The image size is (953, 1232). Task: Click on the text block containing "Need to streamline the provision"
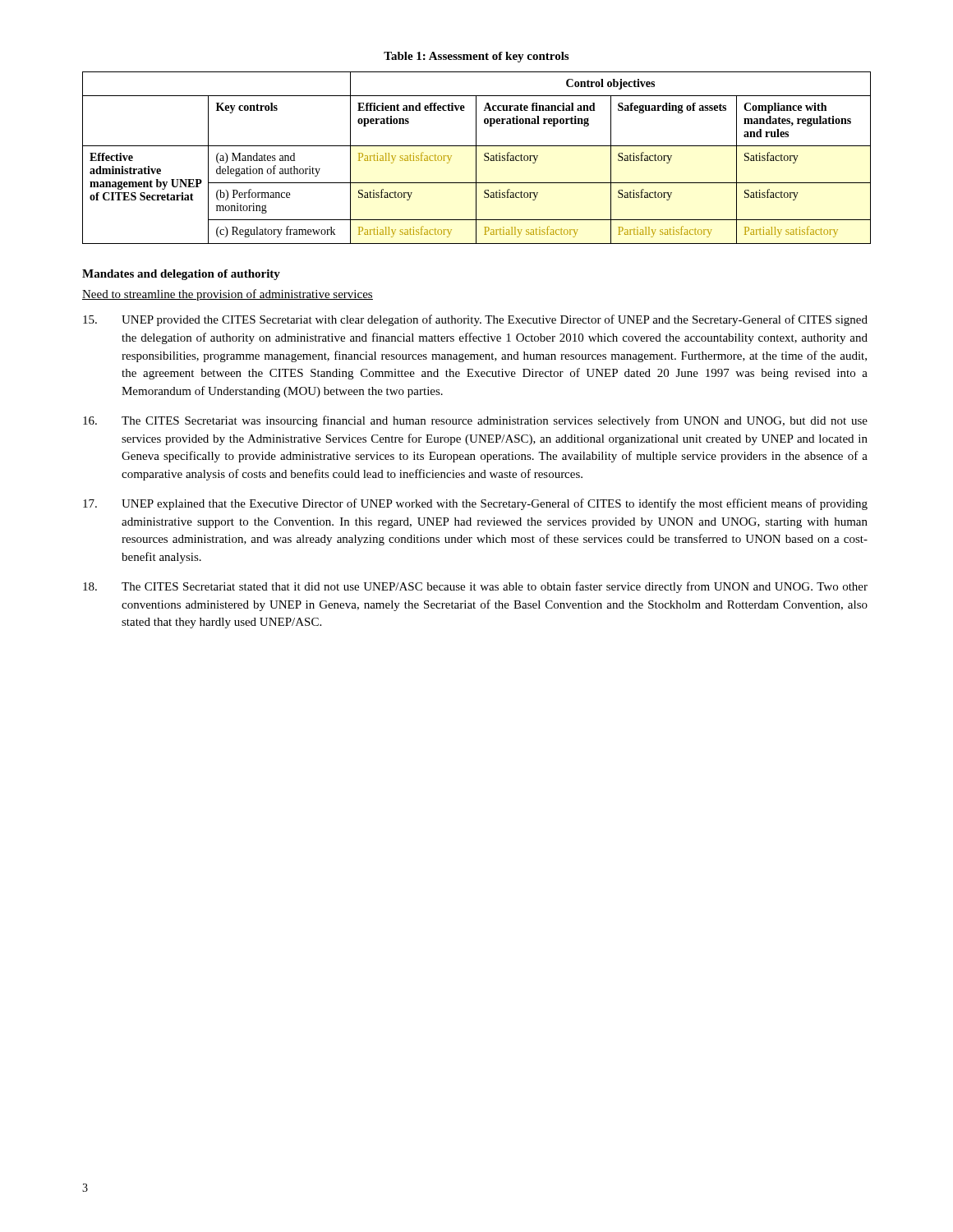pyautogui.click(x=227, y=294)
